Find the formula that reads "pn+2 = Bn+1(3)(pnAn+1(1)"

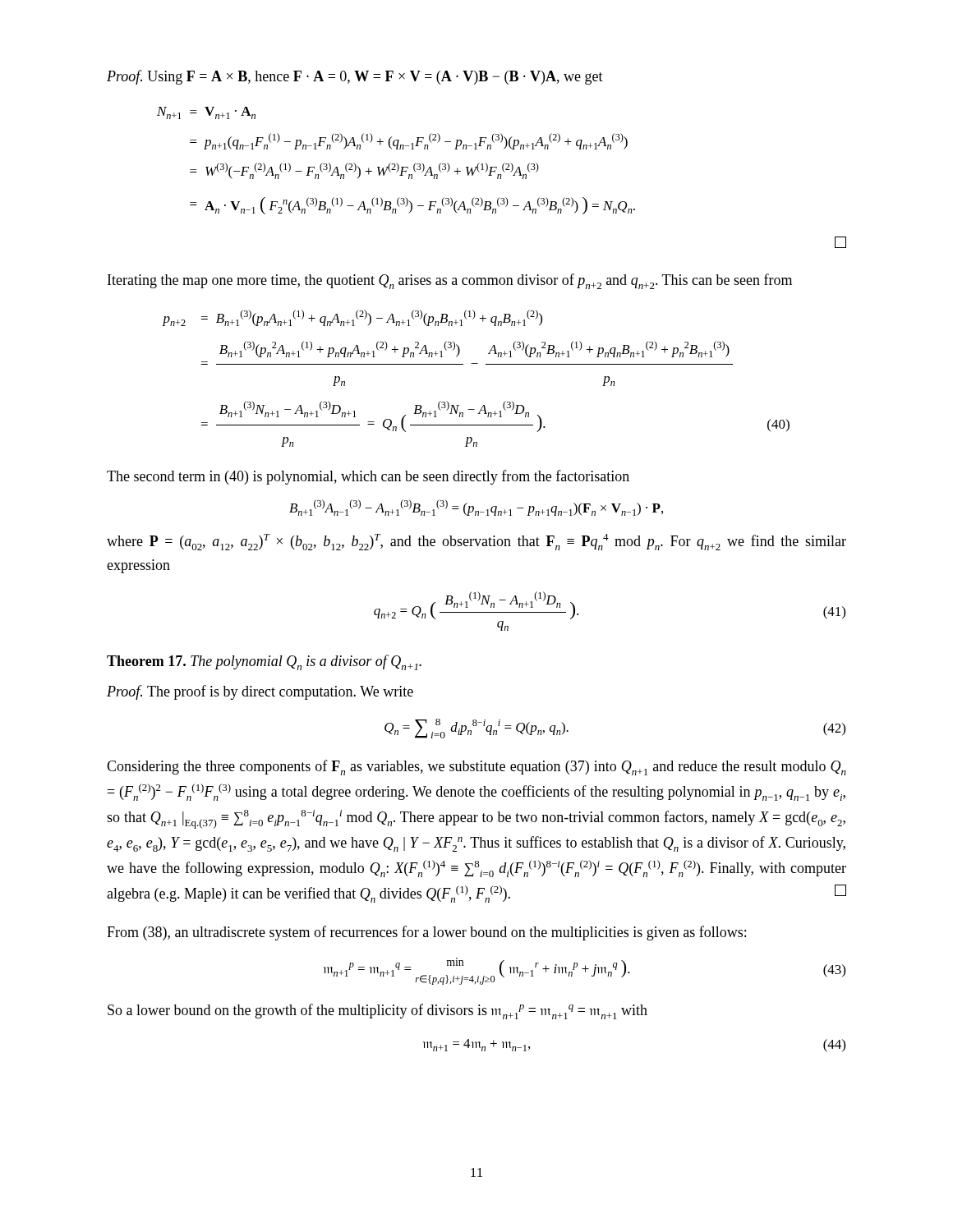[x=352, y=318]
